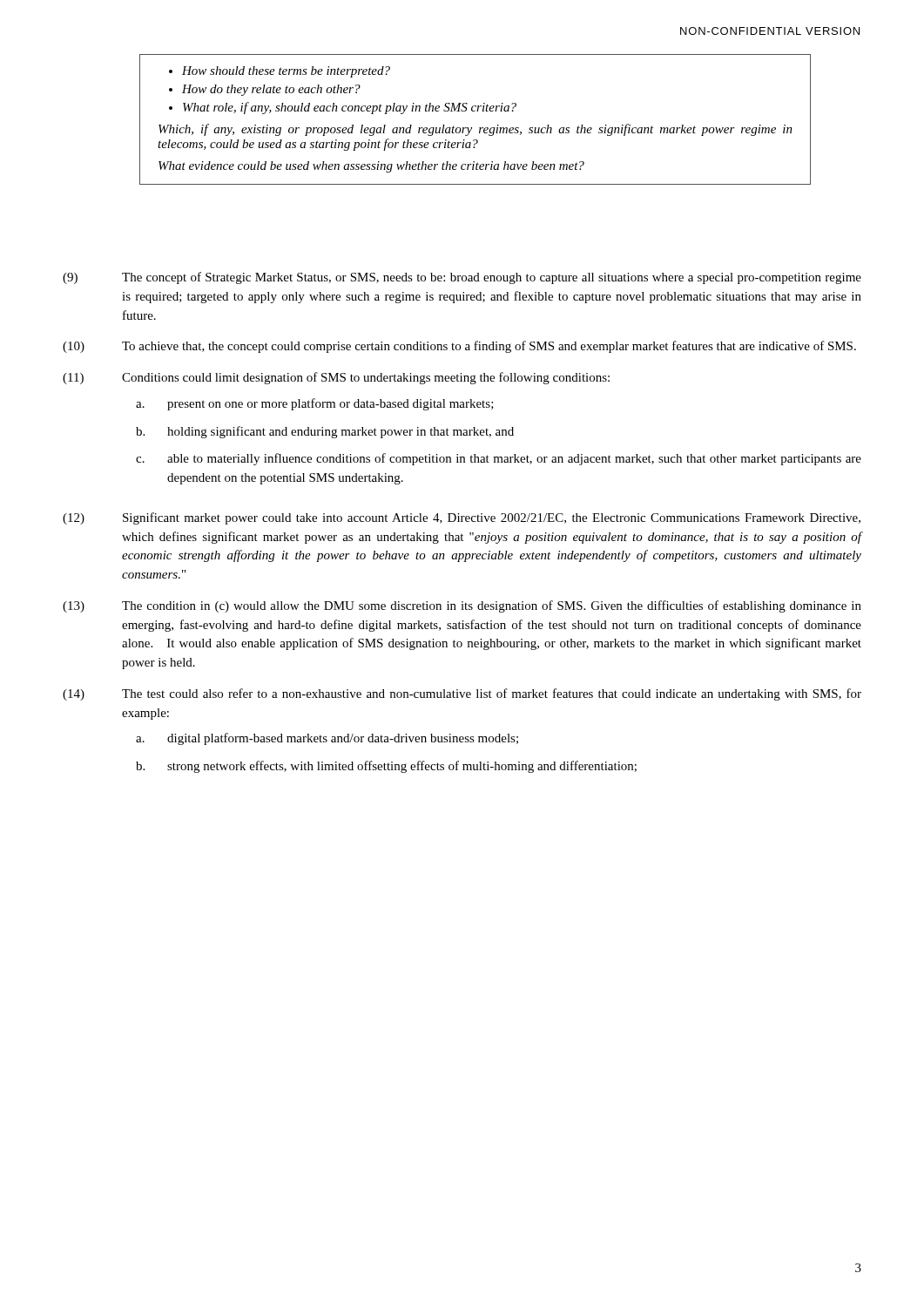The height and width of the screenshot is (1307, 924).
Task: Where is the passage that starts "What evidence could"?
Action: (x=371, y=166)
